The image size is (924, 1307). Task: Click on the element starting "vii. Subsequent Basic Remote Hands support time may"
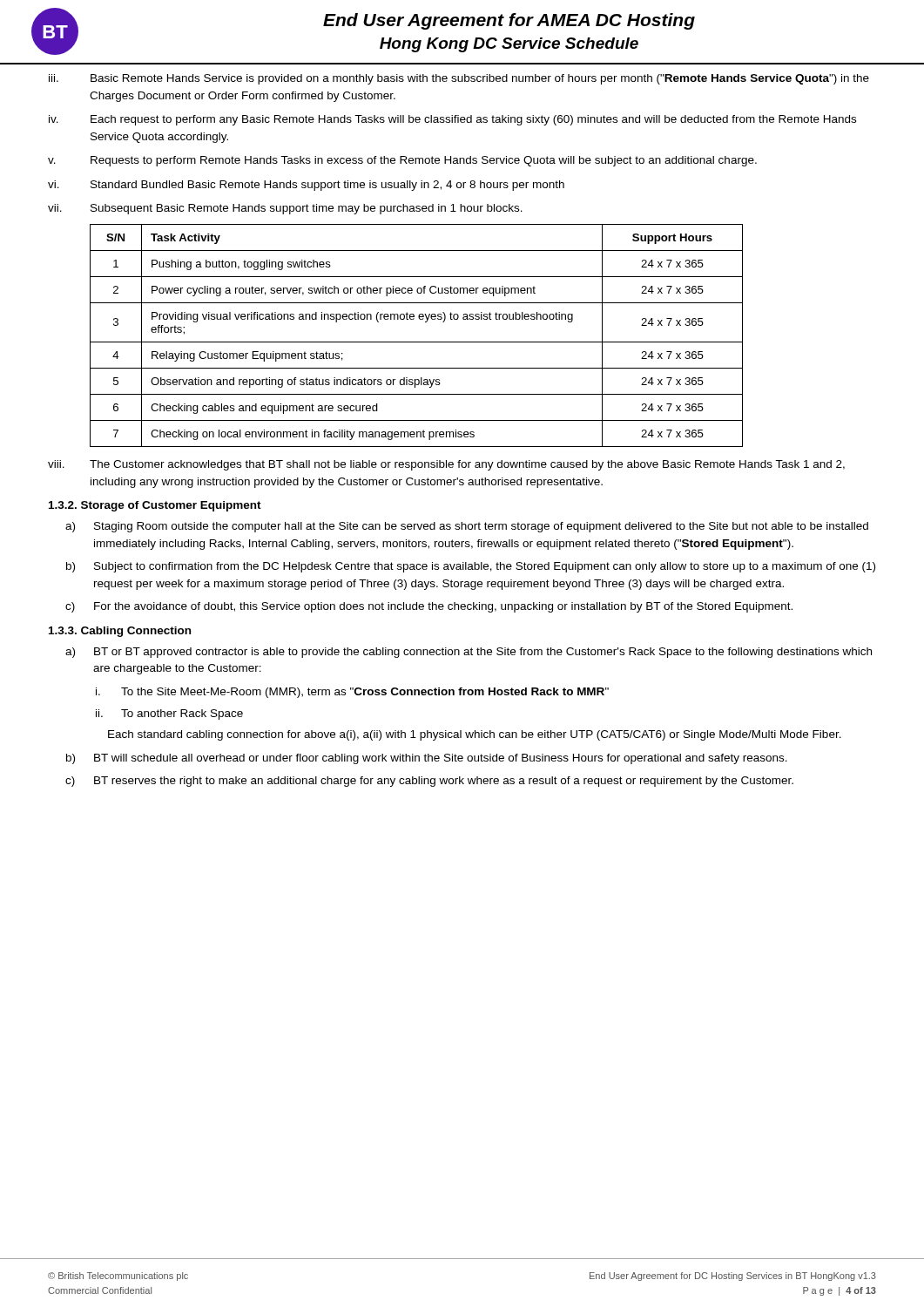tap(465, 208)
